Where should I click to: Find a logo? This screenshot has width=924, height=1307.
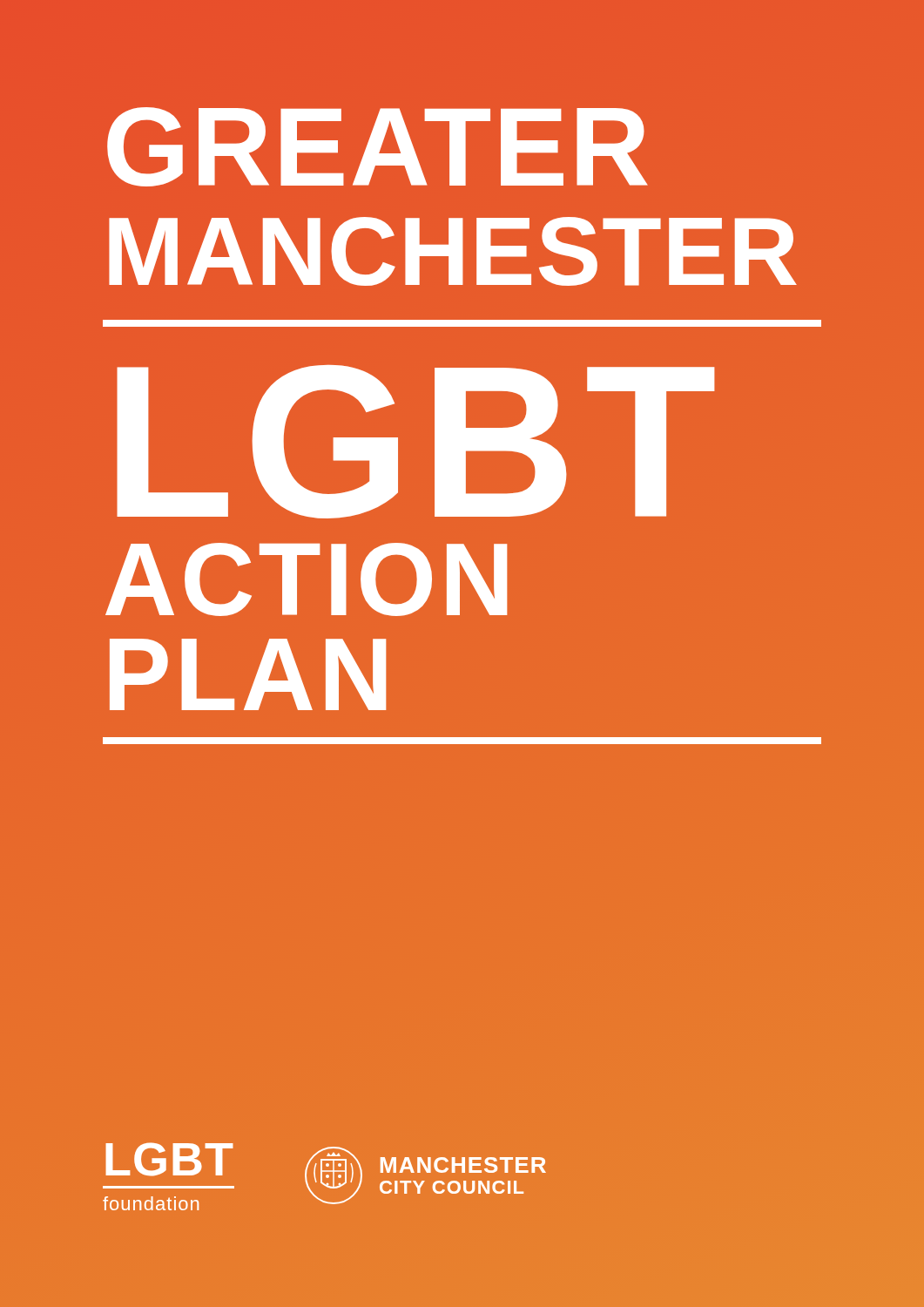click(x=325, y=1175)
